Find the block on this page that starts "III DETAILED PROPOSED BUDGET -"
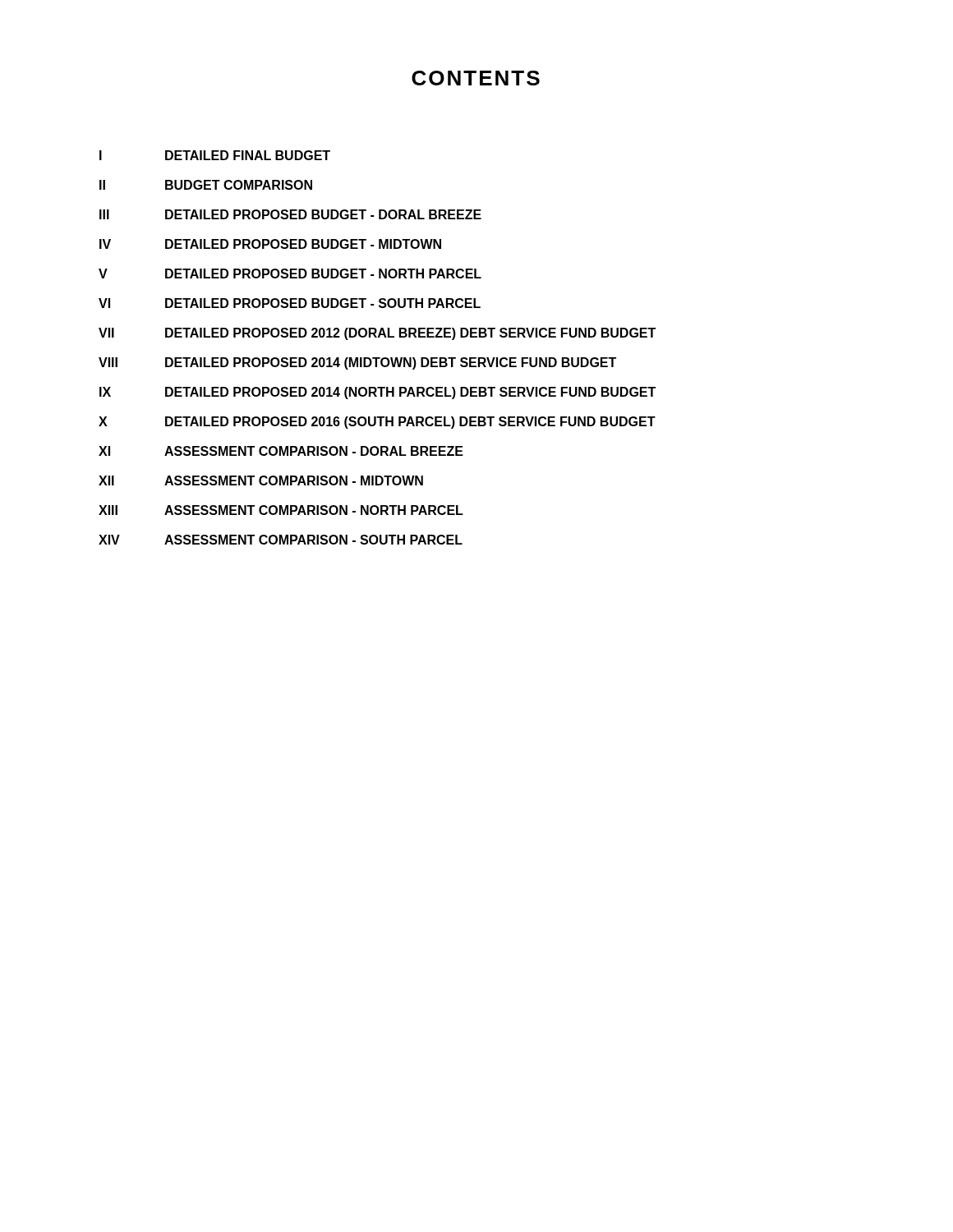The width and height of the screenshot is (953, 1232). click(x=290, y=215)
